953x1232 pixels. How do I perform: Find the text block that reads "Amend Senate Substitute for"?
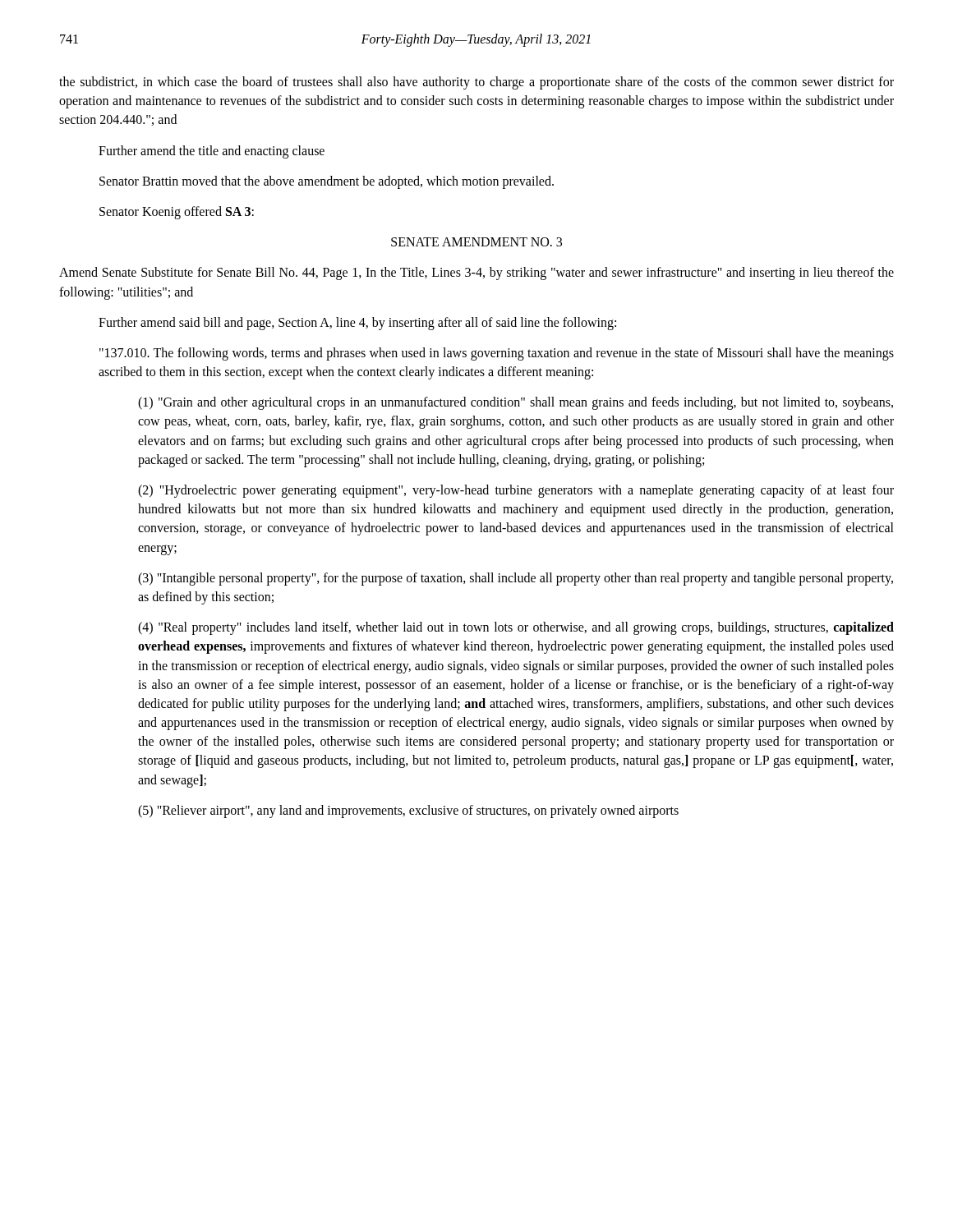[476, 282]
